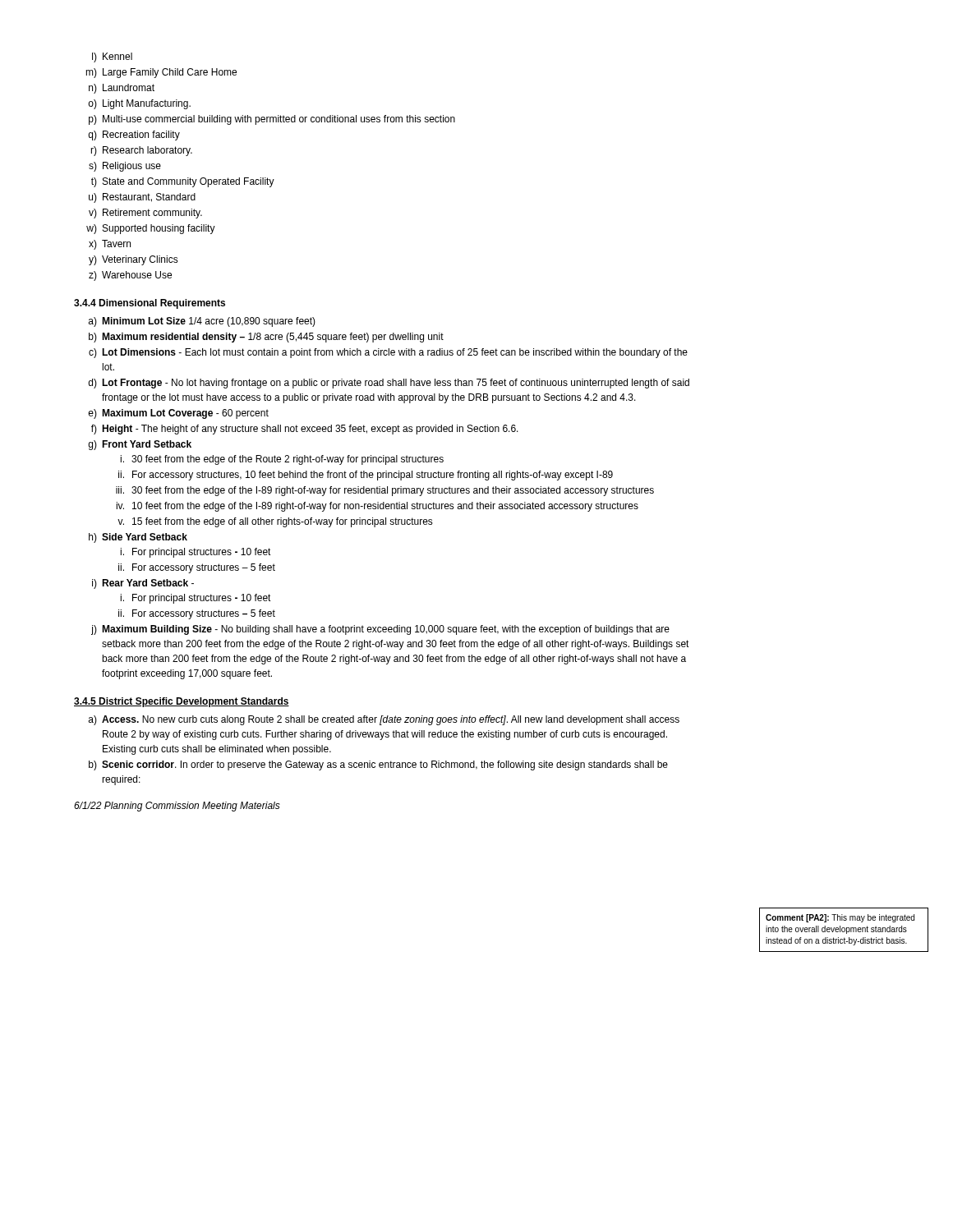Click the passage that begins "p)Multi-use commercial building with"
The width and height of the screenshot is (953, 1232).
[386, 119]
